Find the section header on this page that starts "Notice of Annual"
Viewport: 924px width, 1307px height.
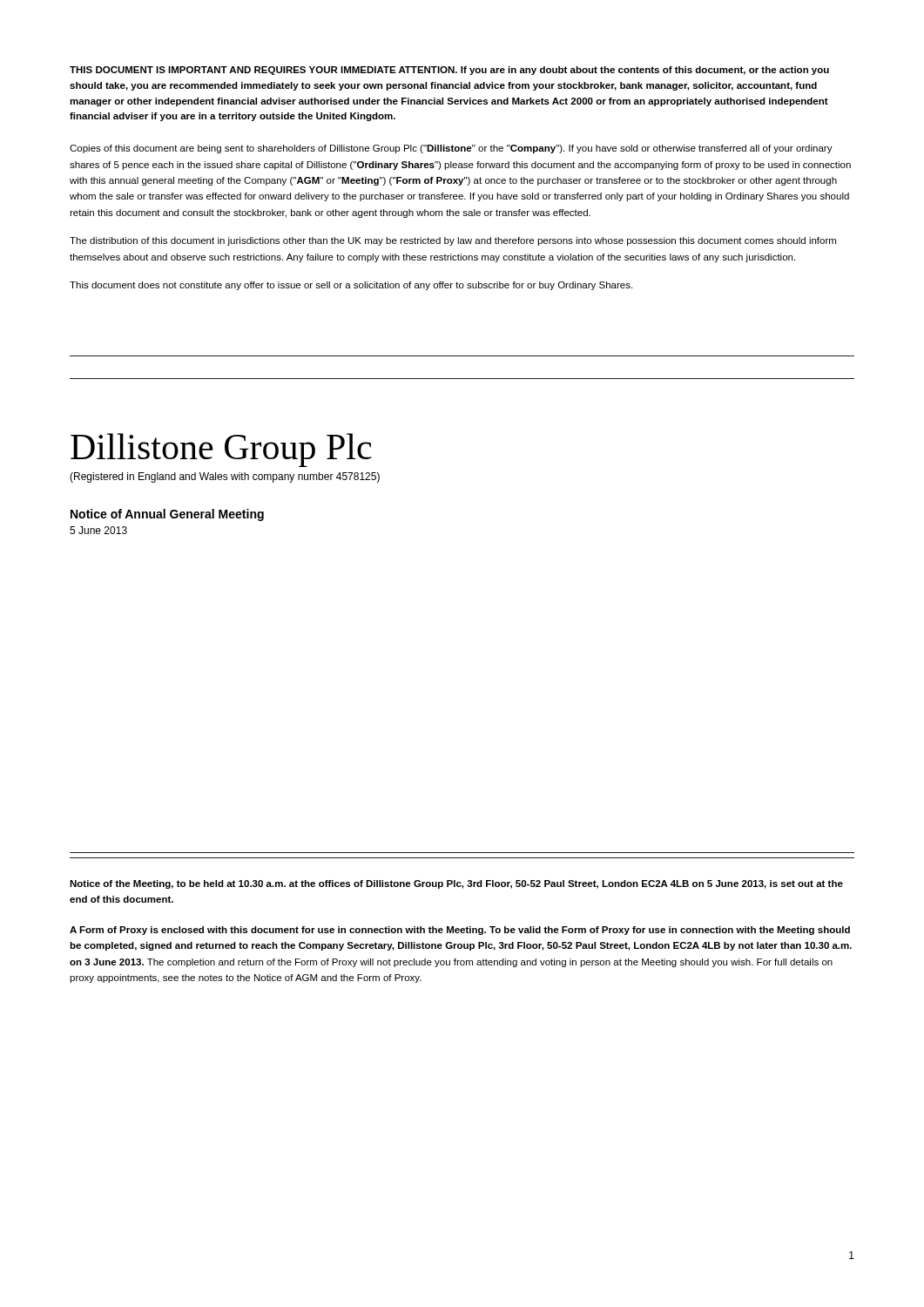(x=167, y=514)
